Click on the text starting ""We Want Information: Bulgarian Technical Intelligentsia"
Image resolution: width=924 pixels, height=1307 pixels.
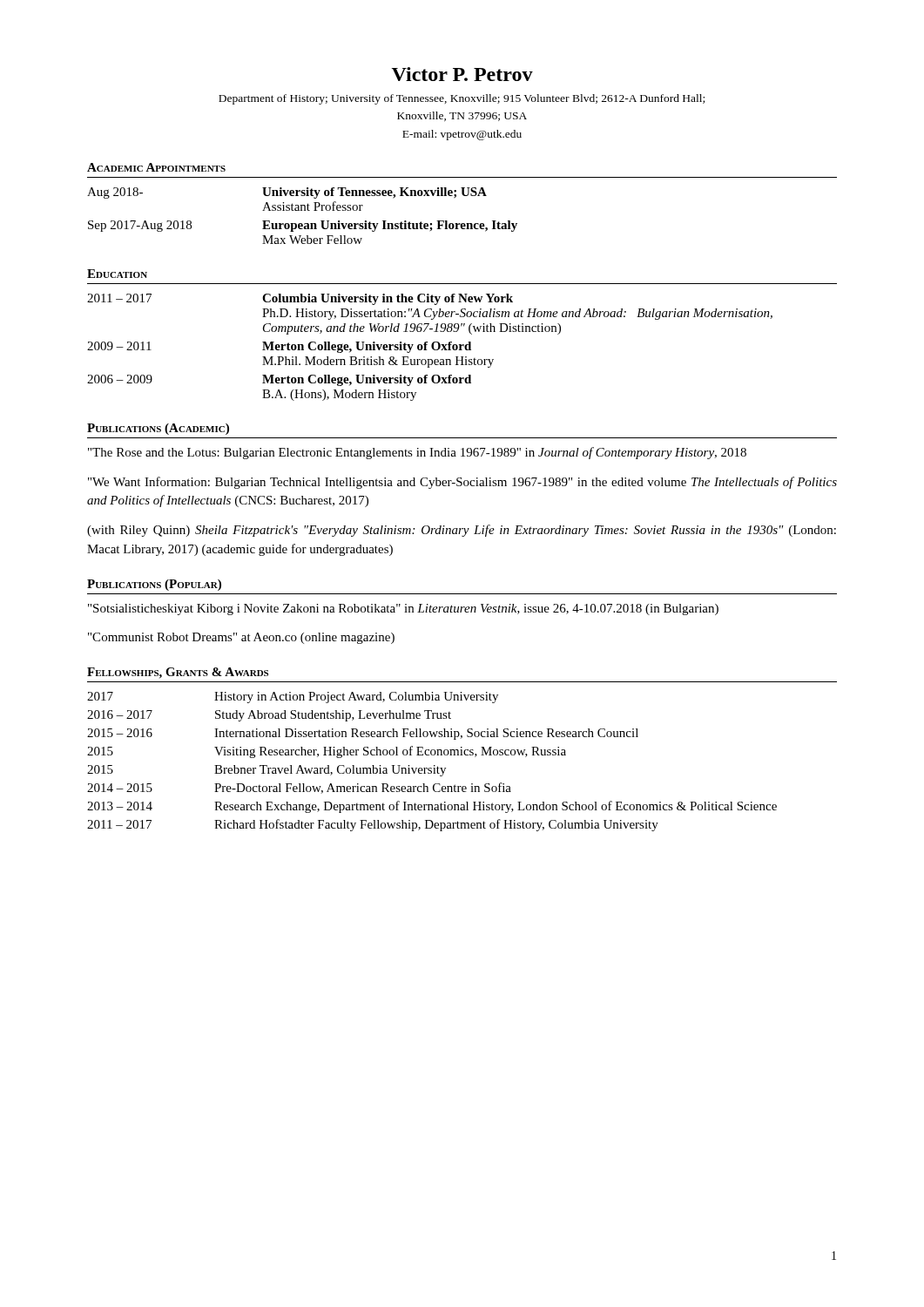(x=462, y=491)
